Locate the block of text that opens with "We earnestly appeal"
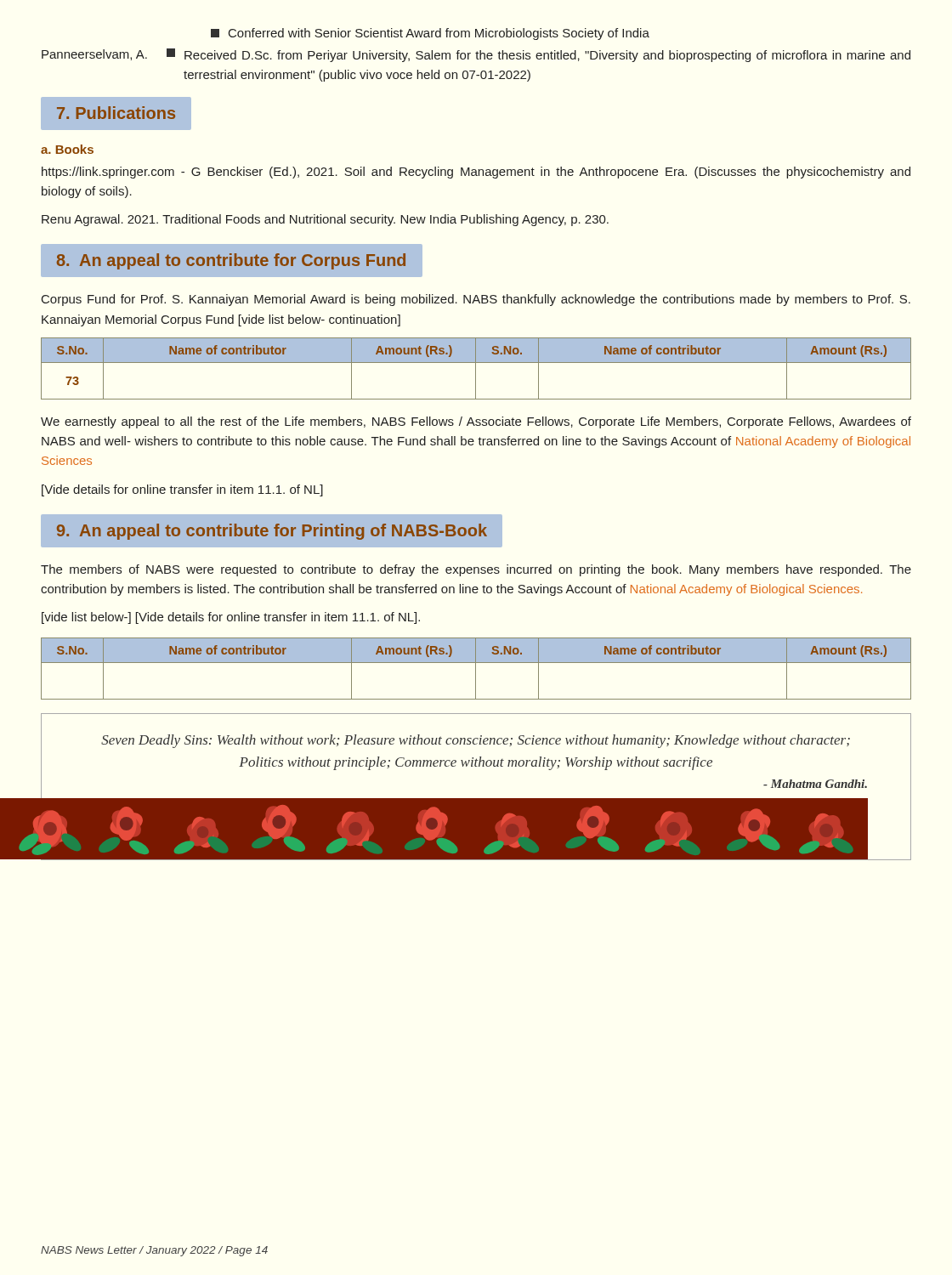The height and width of the screenshot is (1275, 952). [x=476, y=441]
